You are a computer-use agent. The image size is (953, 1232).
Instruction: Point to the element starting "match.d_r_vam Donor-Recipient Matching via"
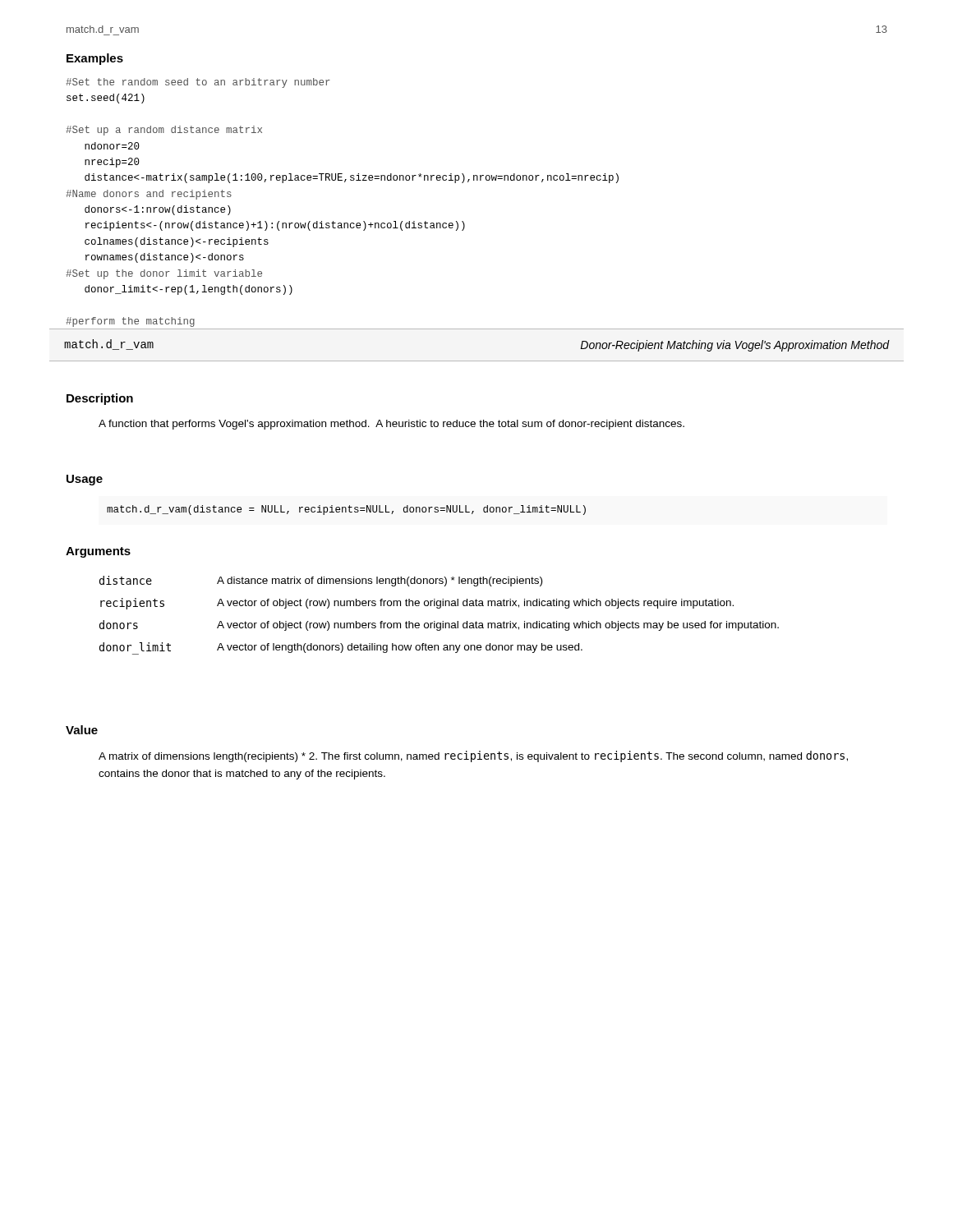click(x=107, y=345)
